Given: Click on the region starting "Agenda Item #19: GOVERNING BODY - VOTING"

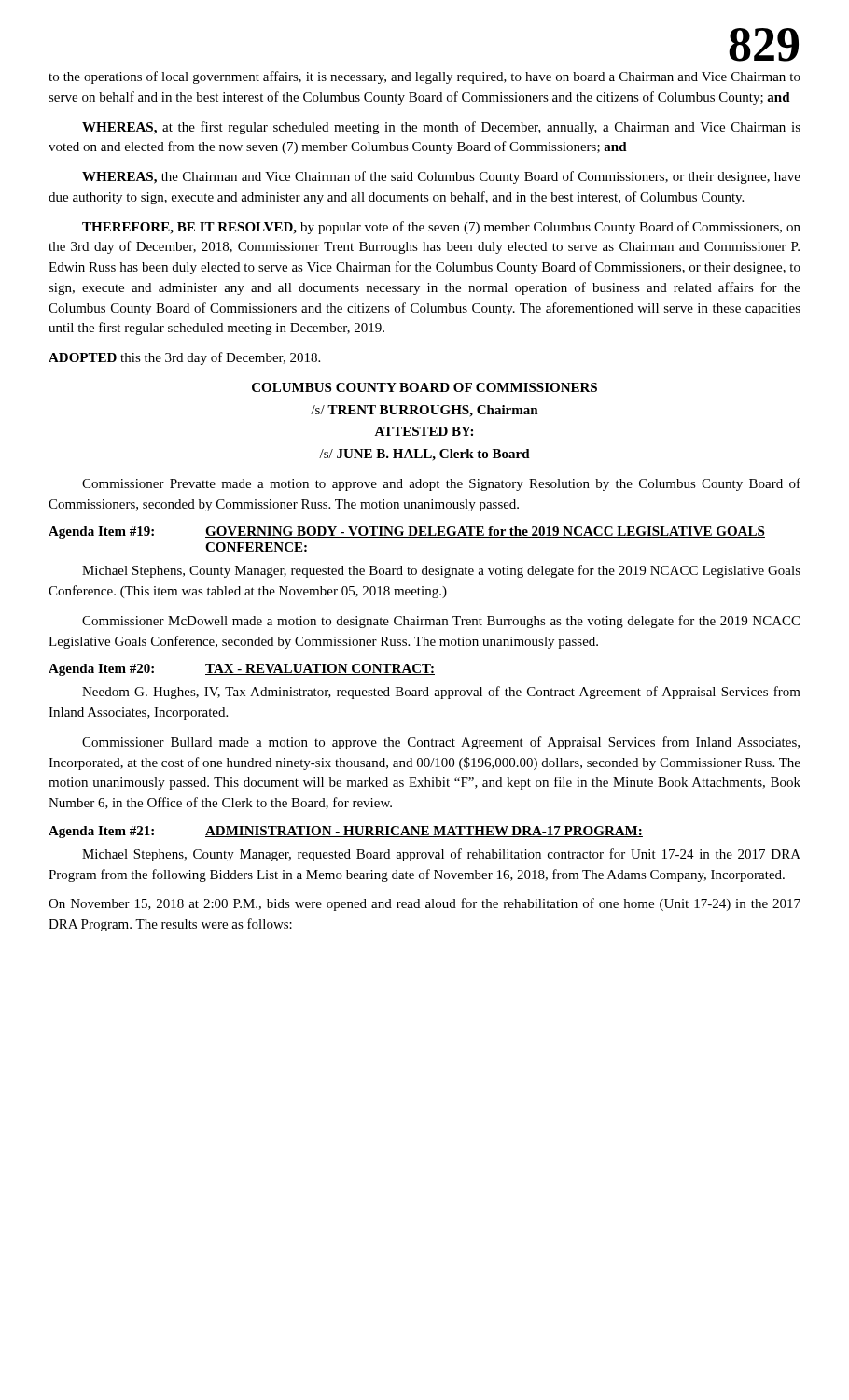Looking at the screenshot, I should tap(424, 540).
